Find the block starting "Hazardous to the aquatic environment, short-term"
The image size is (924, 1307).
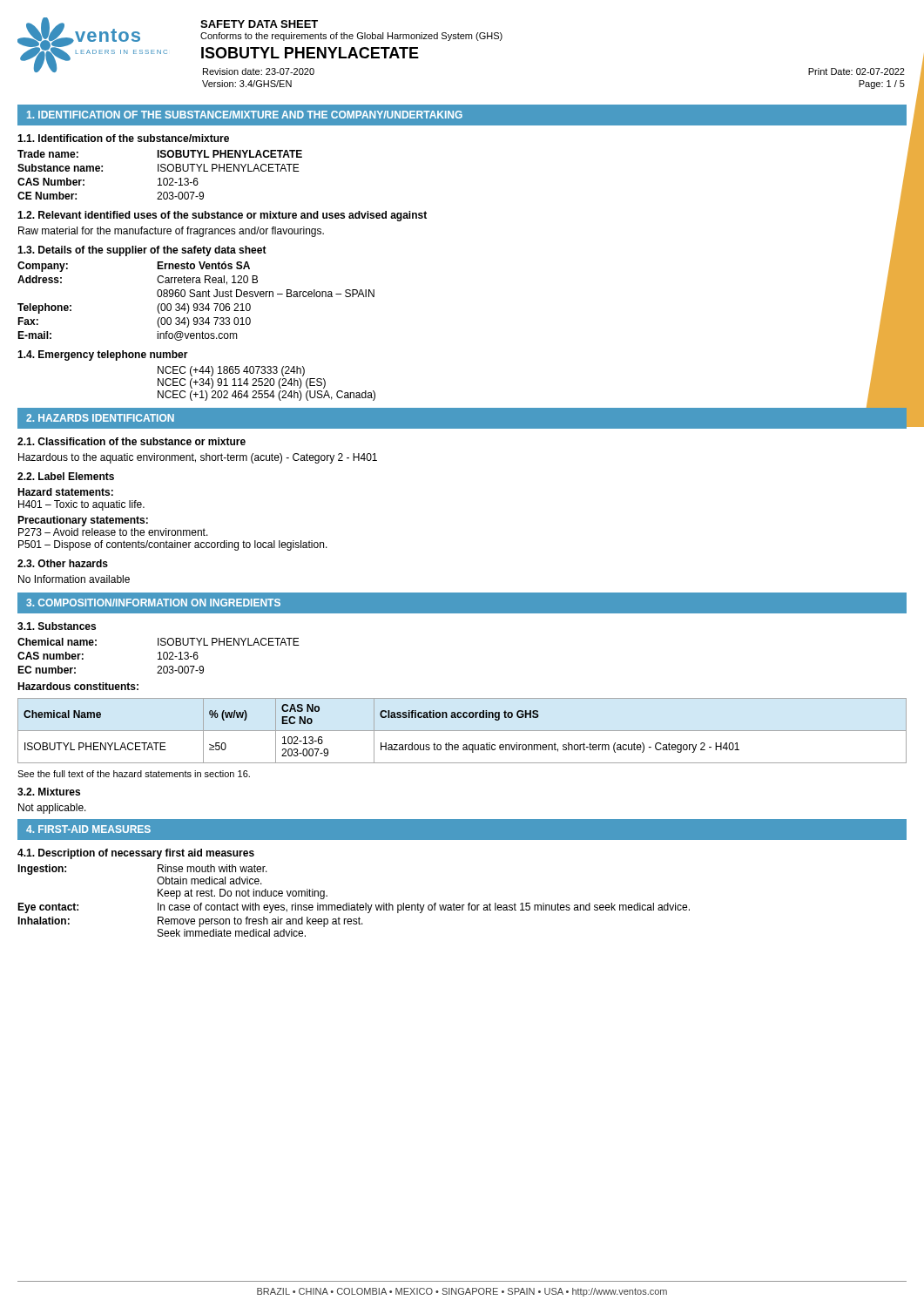198,457
